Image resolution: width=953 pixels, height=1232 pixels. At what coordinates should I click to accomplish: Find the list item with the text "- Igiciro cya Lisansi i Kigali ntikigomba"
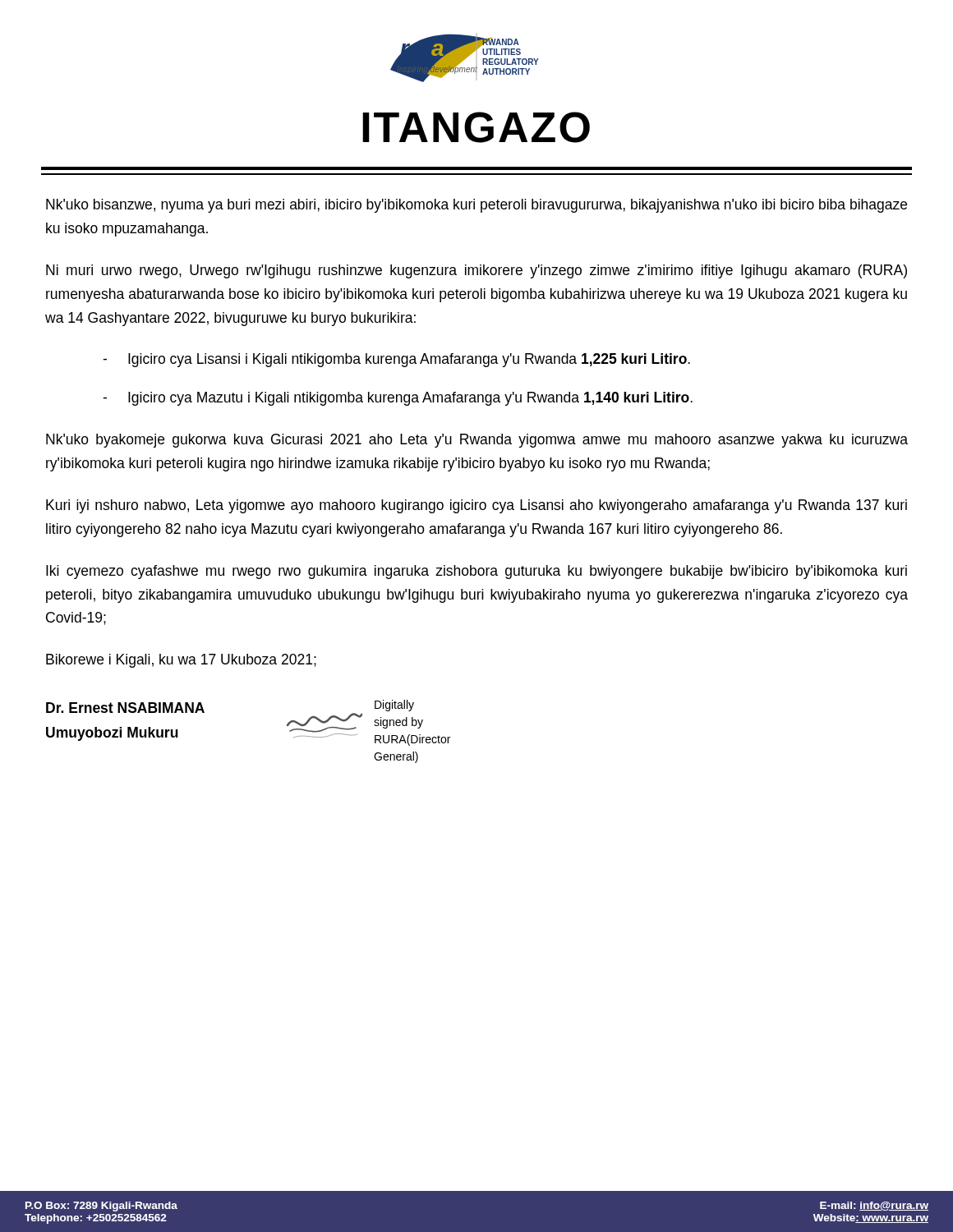[397, 360]
